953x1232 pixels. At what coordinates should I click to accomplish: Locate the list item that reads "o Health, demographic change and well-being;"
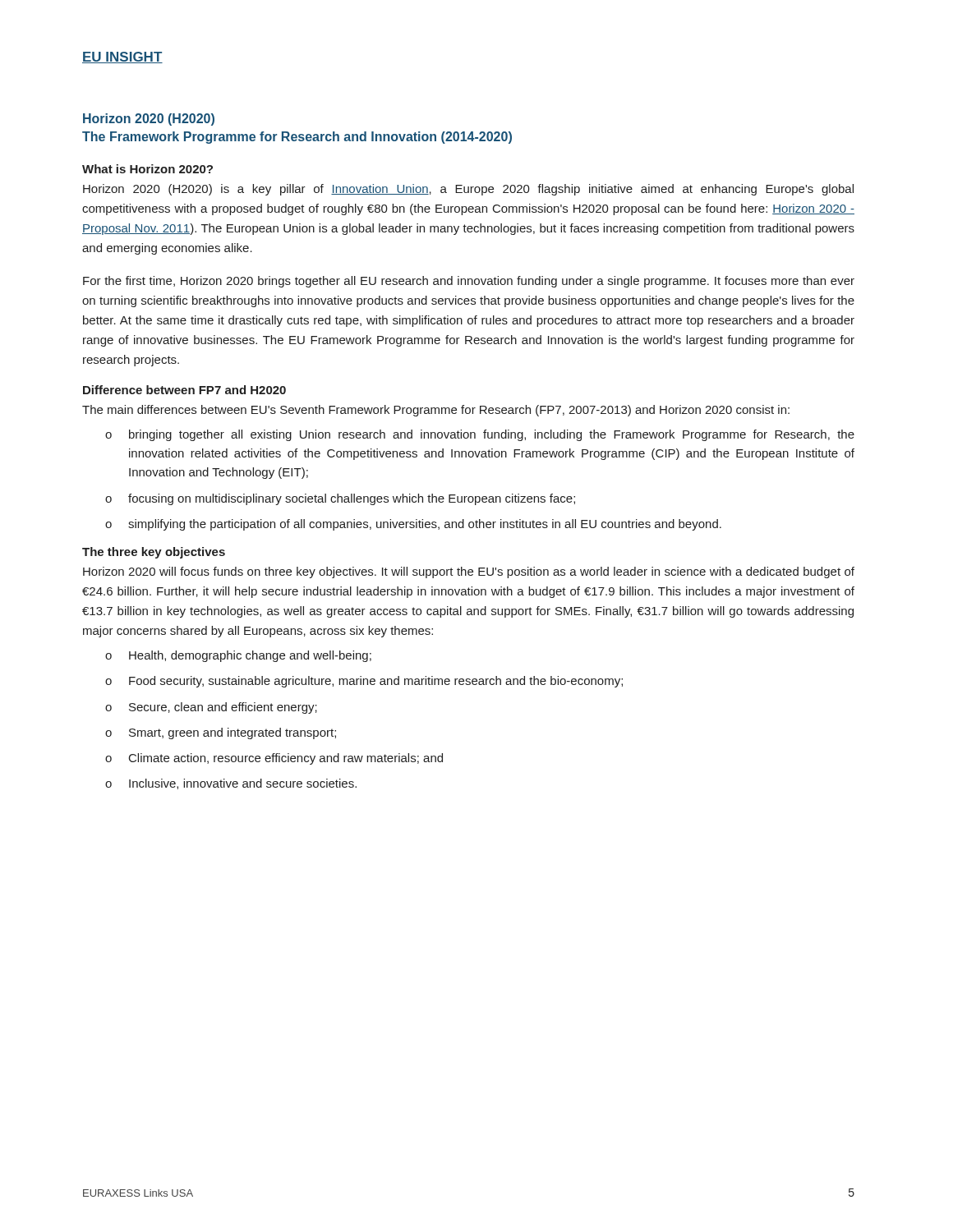click(238, 656)
